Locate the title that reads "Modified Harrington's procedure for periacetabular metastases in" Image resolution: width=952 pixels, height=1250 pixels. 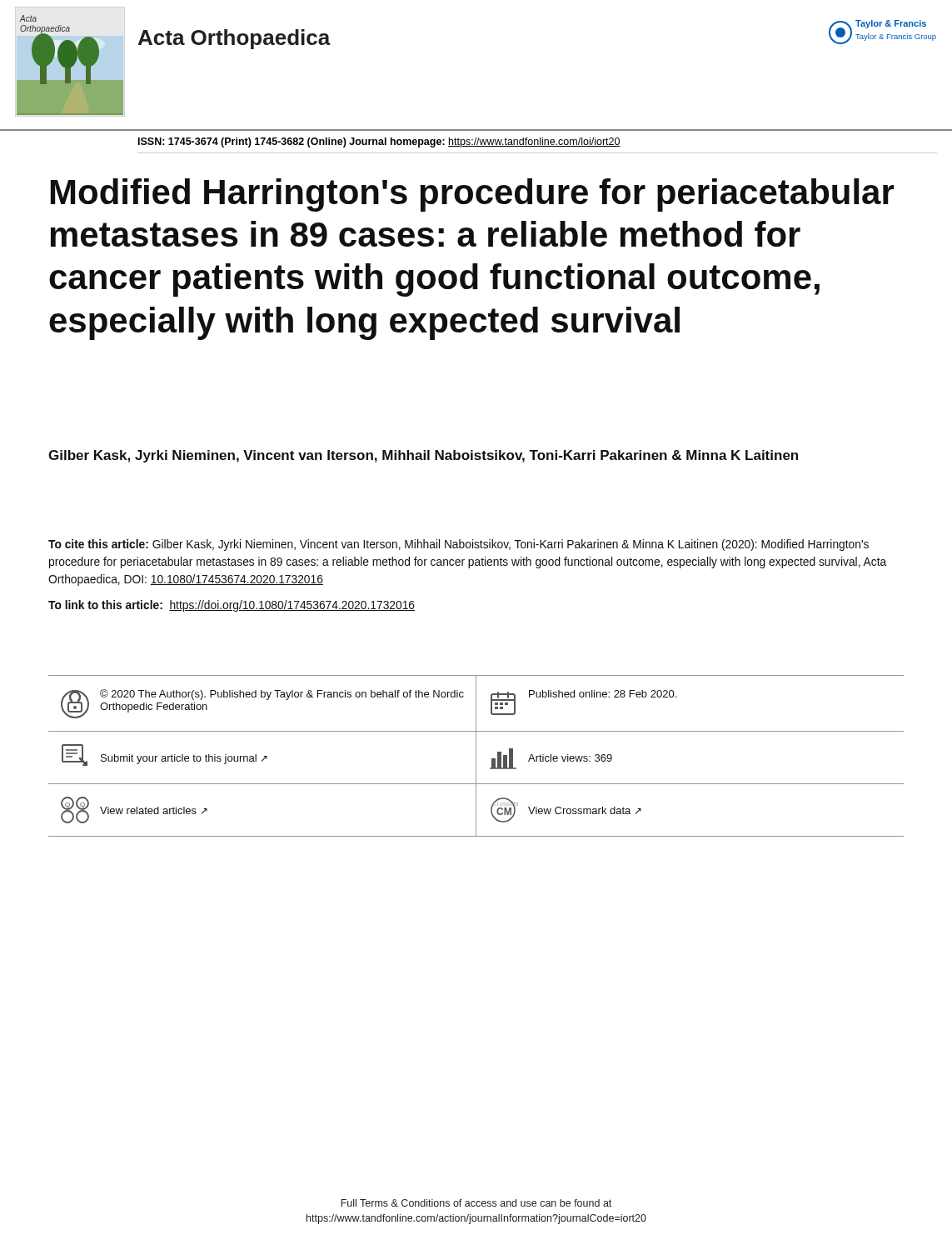click(471, 256)
